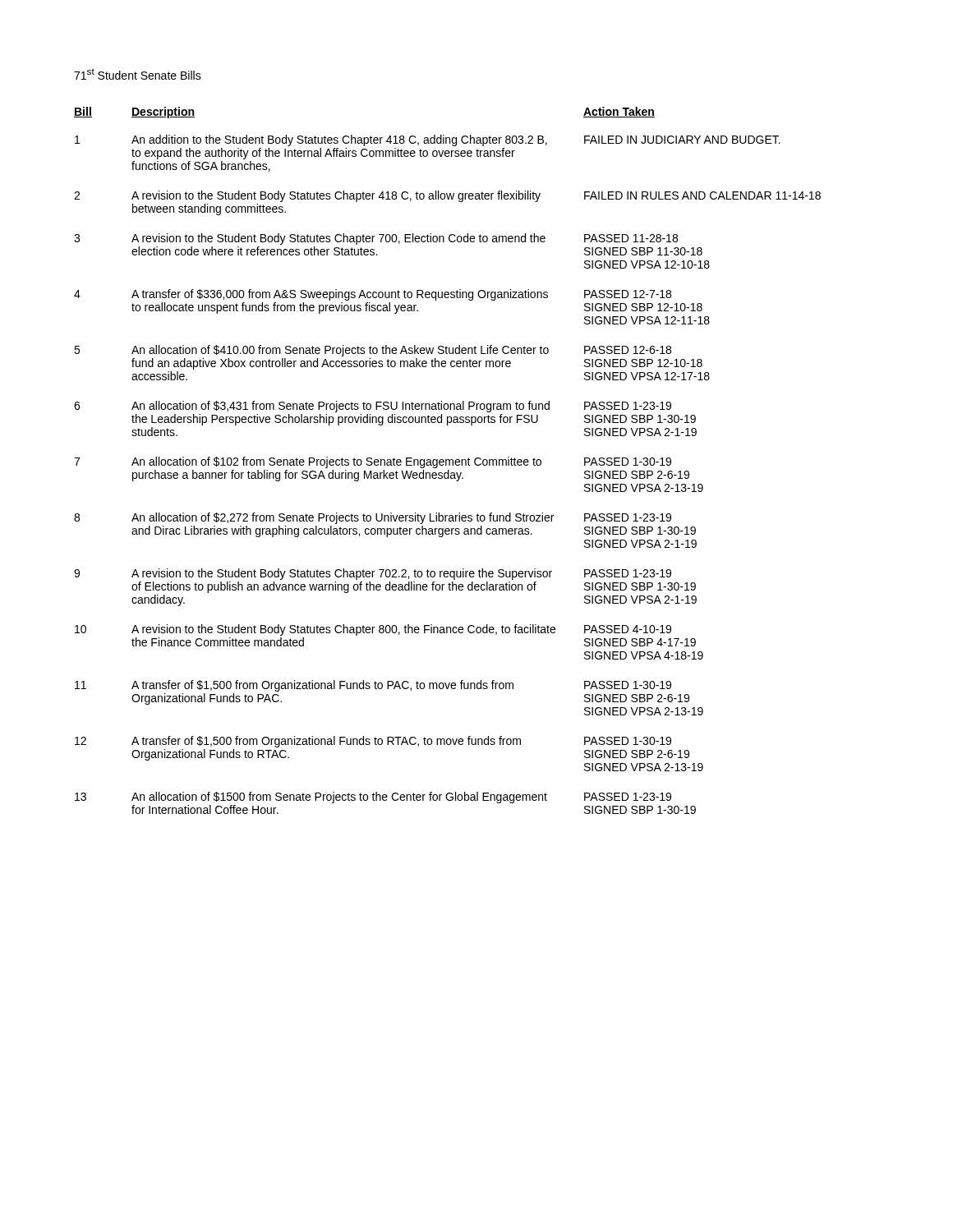Where is the passage that starts "5 An allocation of $410.00 from Senate Projects"?

[476, 363]
